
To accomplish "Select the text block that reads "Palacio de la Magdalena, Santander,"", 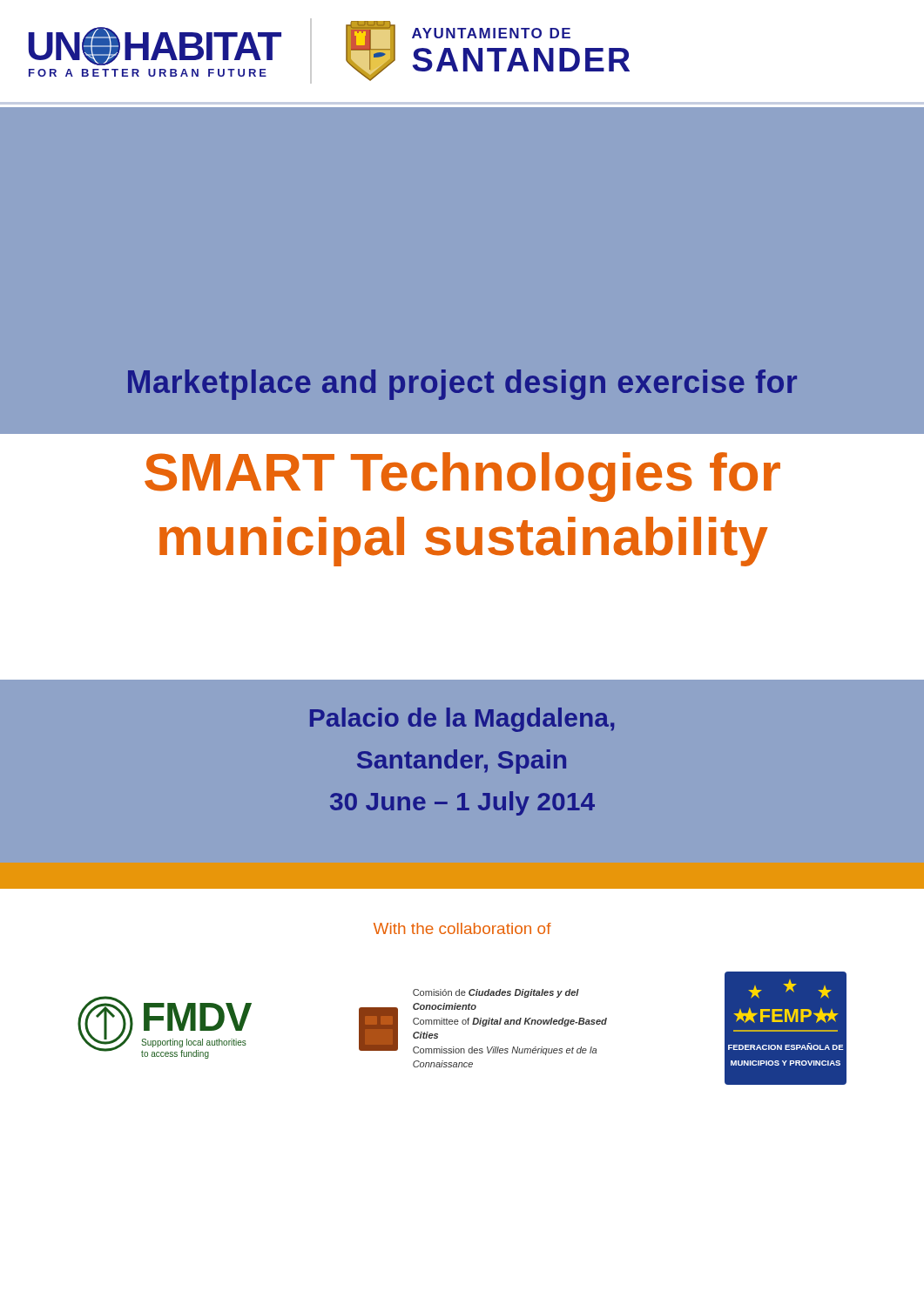I will 462,760.
